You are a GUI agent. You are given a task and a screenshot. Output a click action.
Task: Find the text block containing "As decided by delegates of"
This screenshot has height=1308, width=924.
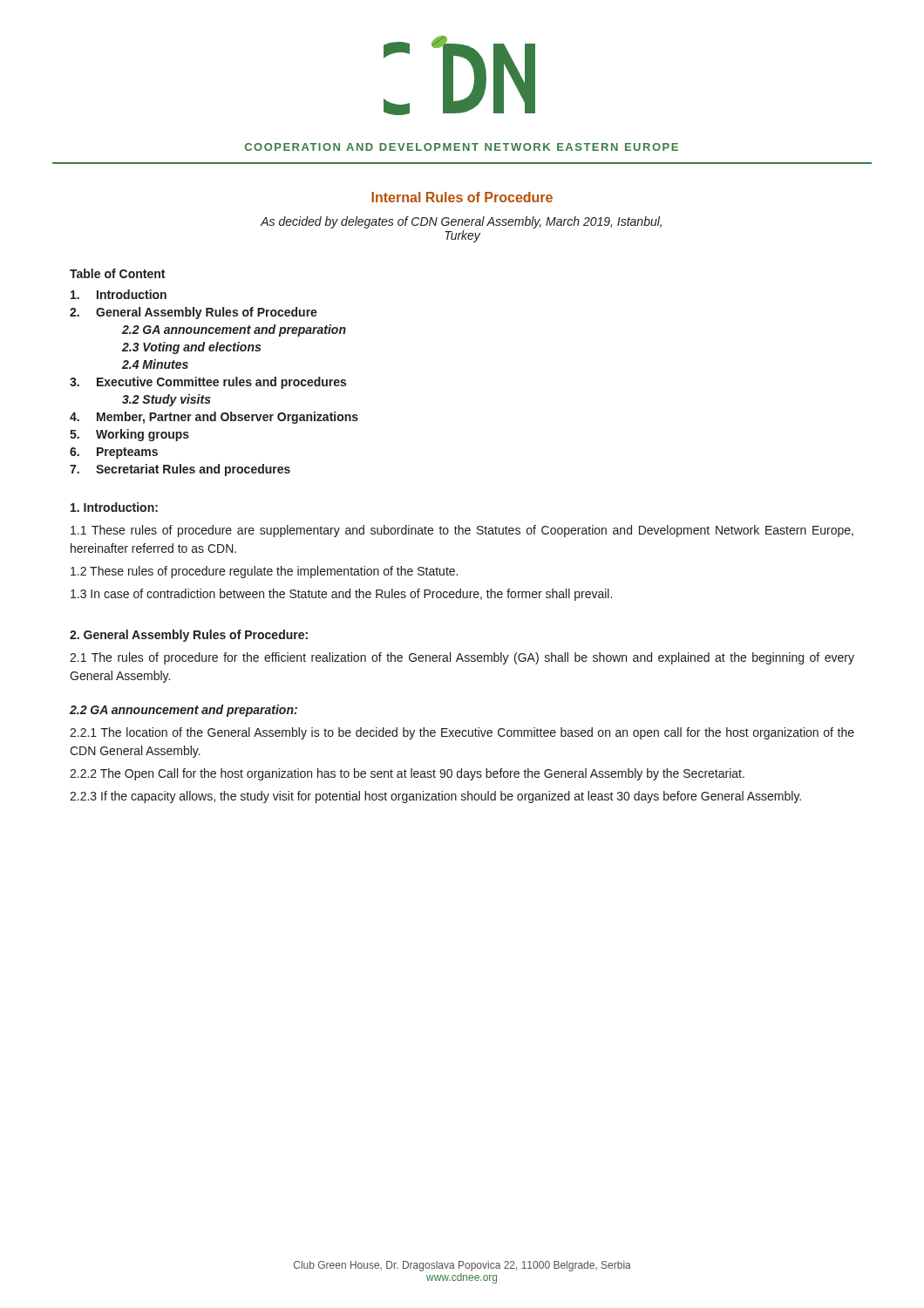462,228
